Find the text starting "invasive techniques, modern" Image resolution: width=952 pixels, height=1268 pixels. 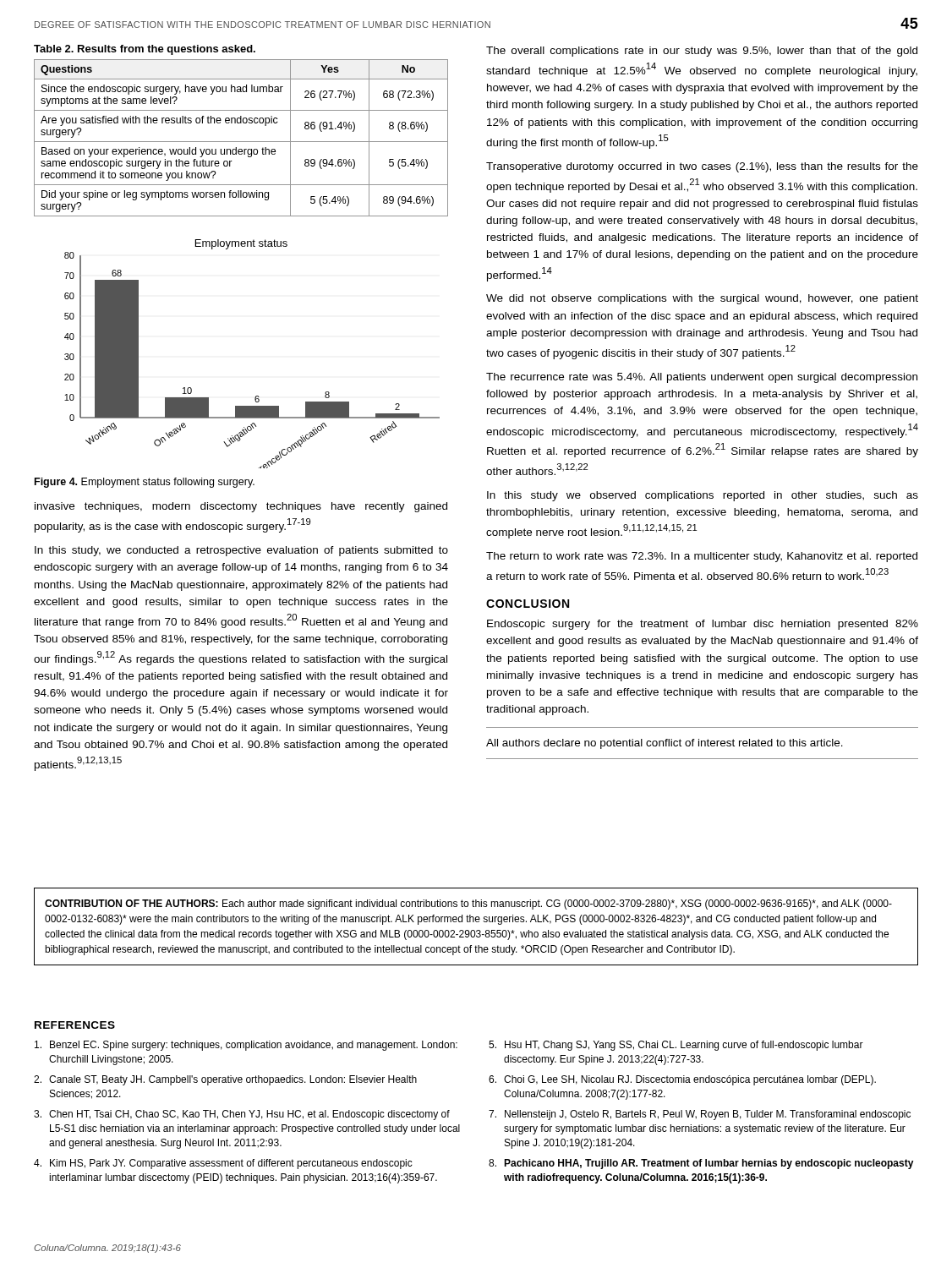point(241,636)
